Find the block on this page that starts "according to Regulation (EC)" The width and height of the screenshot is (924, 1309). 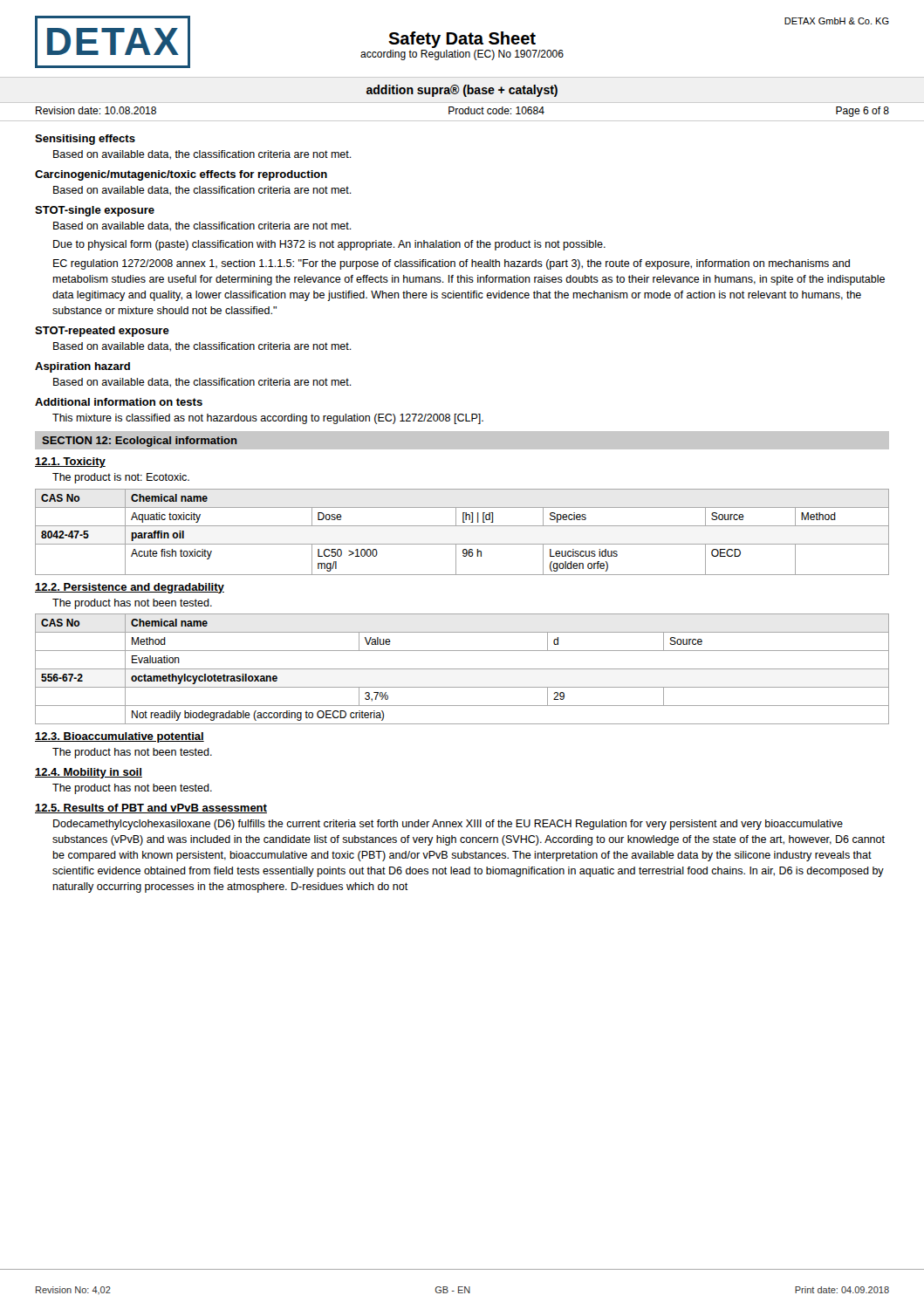[x=462, y=54]
